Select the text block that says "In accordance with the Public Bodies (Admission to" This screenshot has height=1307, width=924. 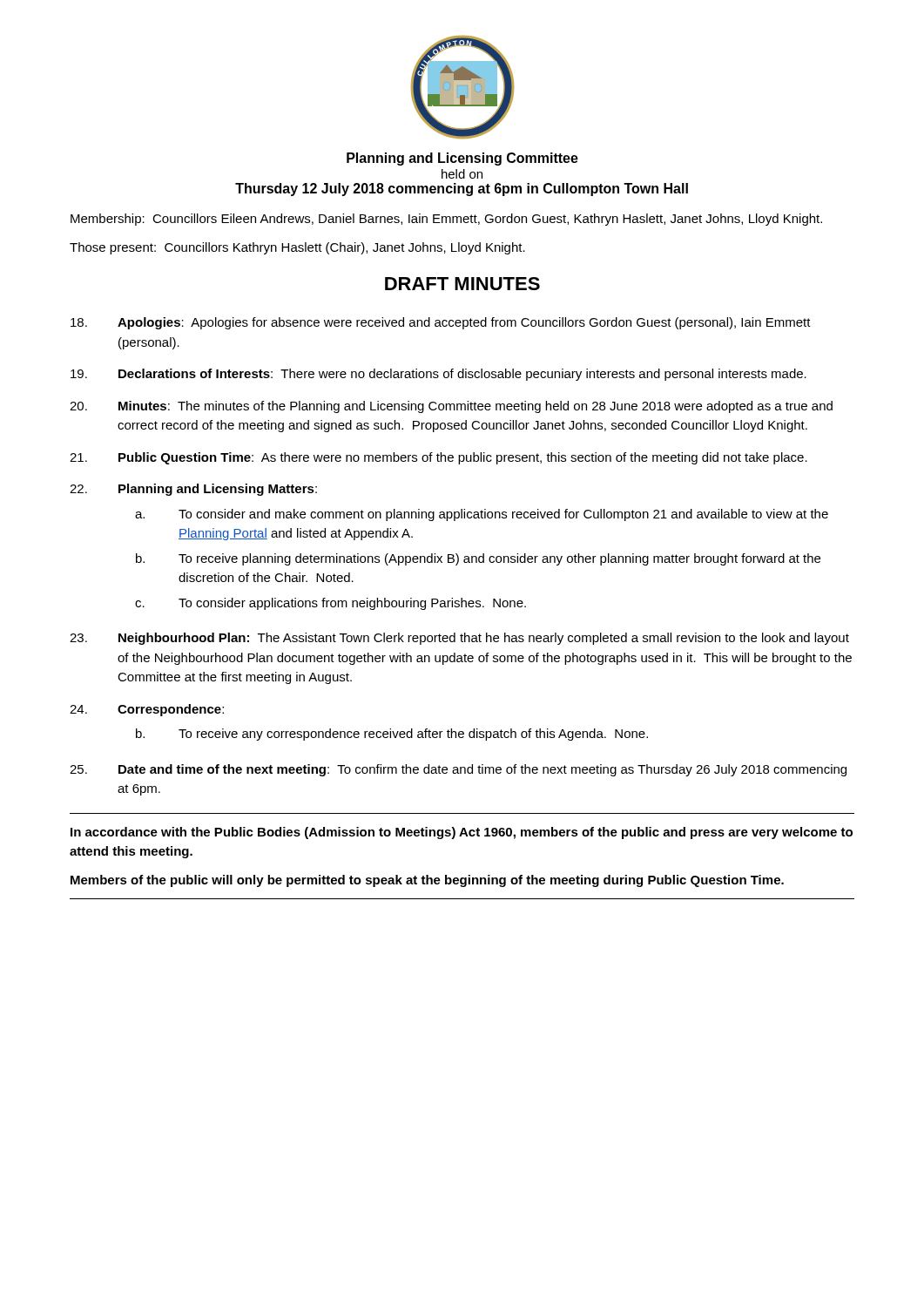click(x=462, y=833)
